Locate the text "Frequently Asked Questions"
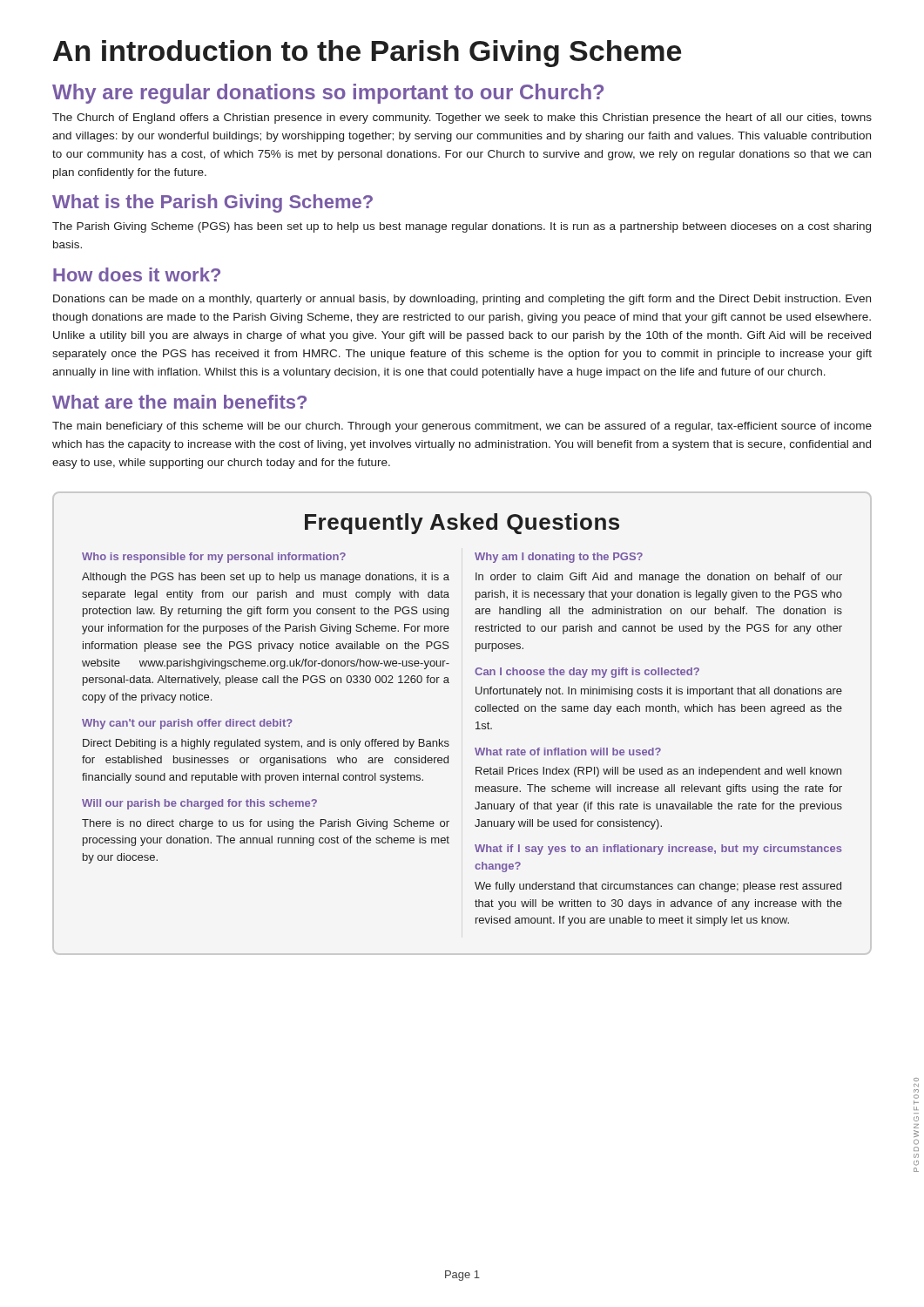Viewport: 924px width, 1307px height. click(x=462, y=523)
